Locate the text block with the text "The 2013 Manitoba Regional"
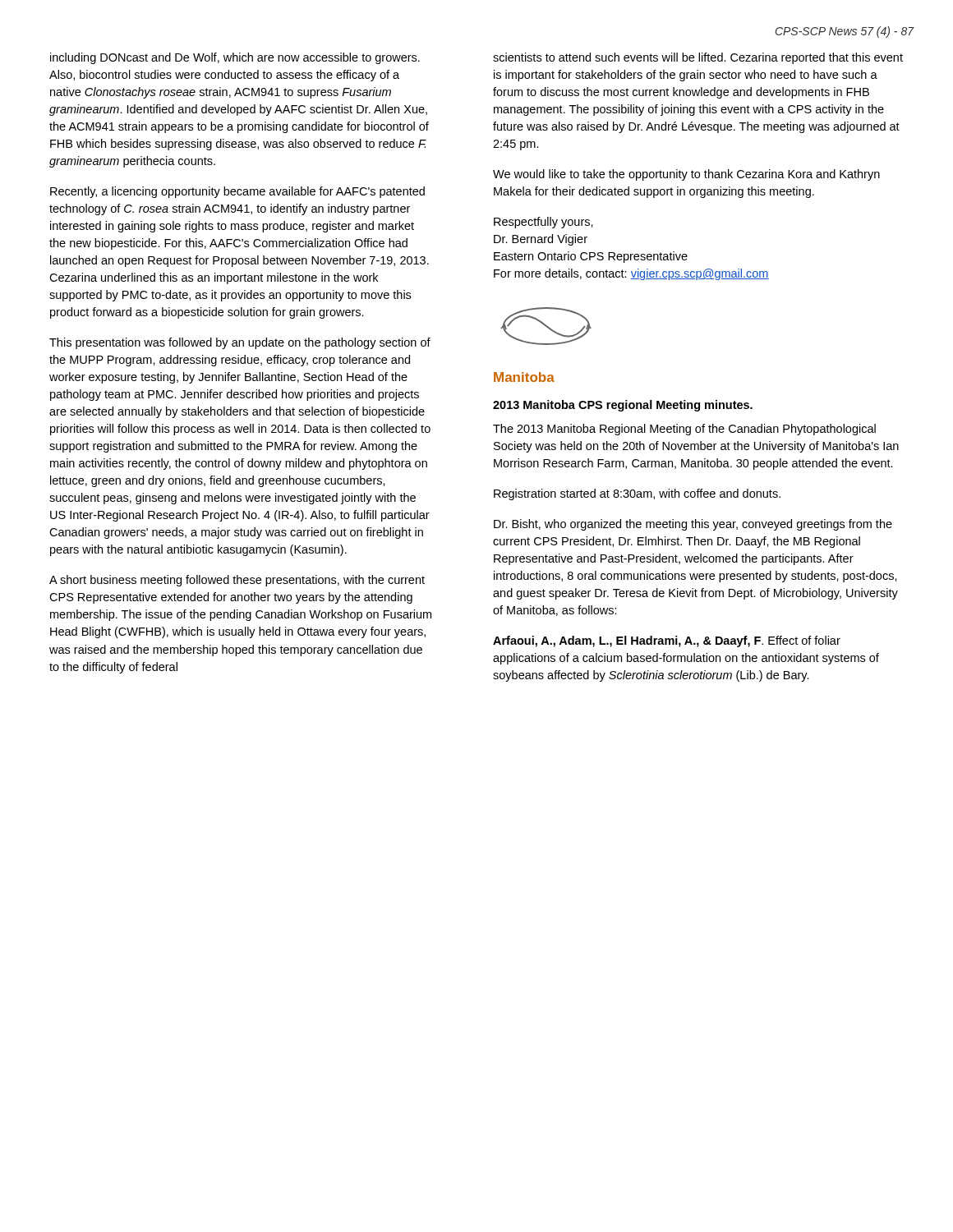This screenshot has height=1232, width=953. point(699,446)
